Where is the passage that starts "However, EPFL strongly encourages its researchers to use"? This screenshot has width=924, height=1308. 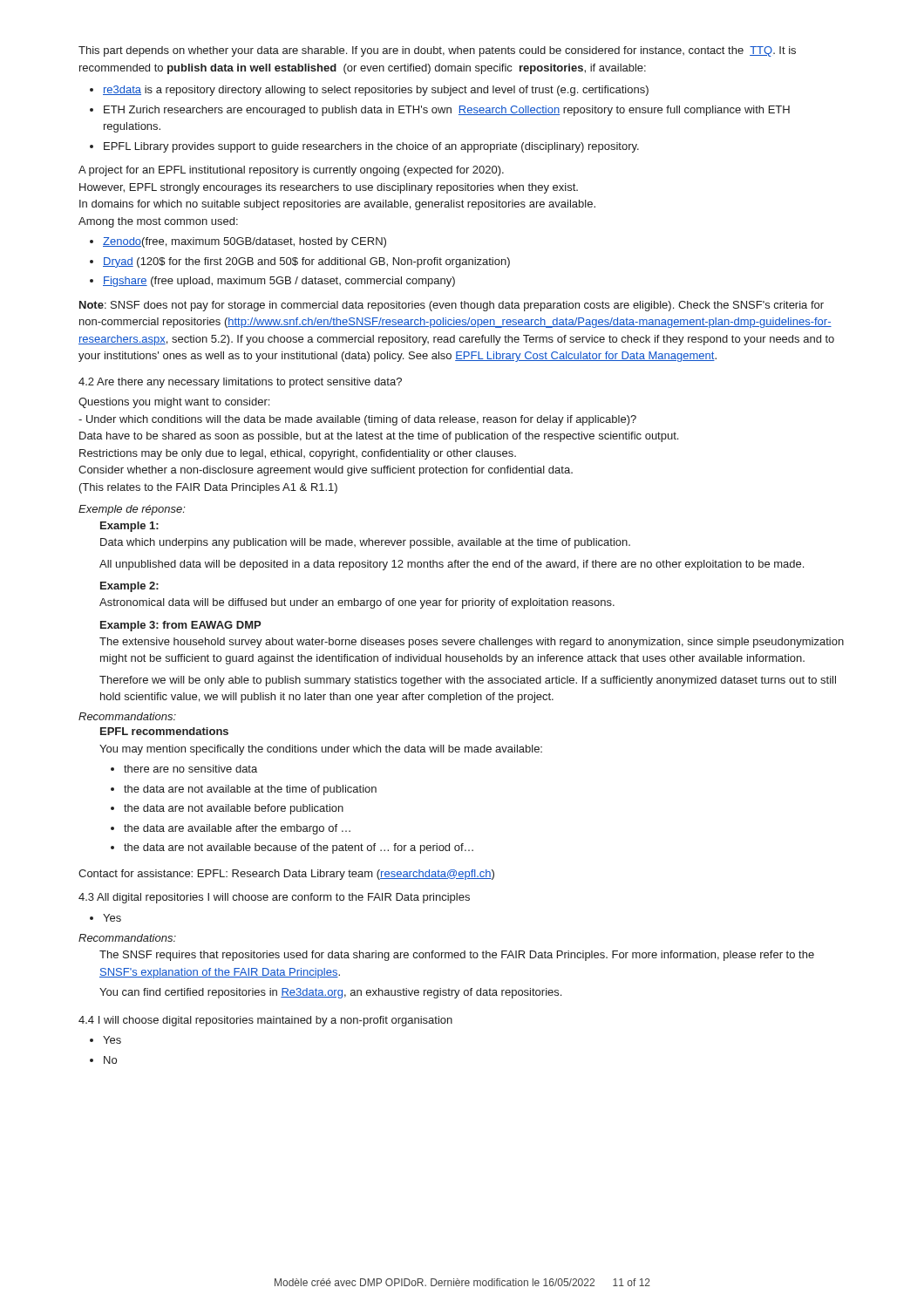click(329, 187)
